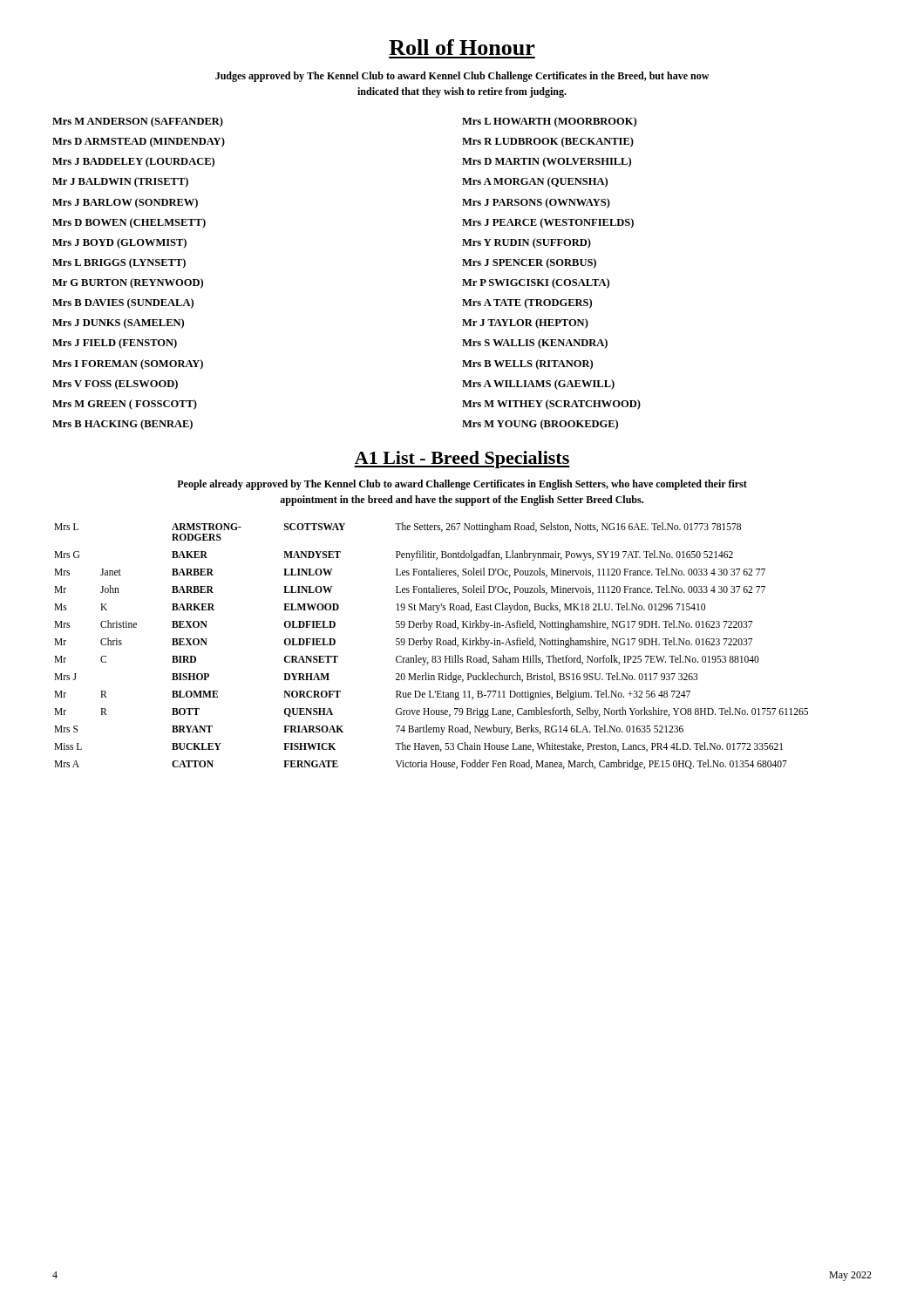Locate the text block starting "Mrs J BOYD (GLOWMIST)"
This screenshot has width=924, height=1308.
[x=120, y=242]
